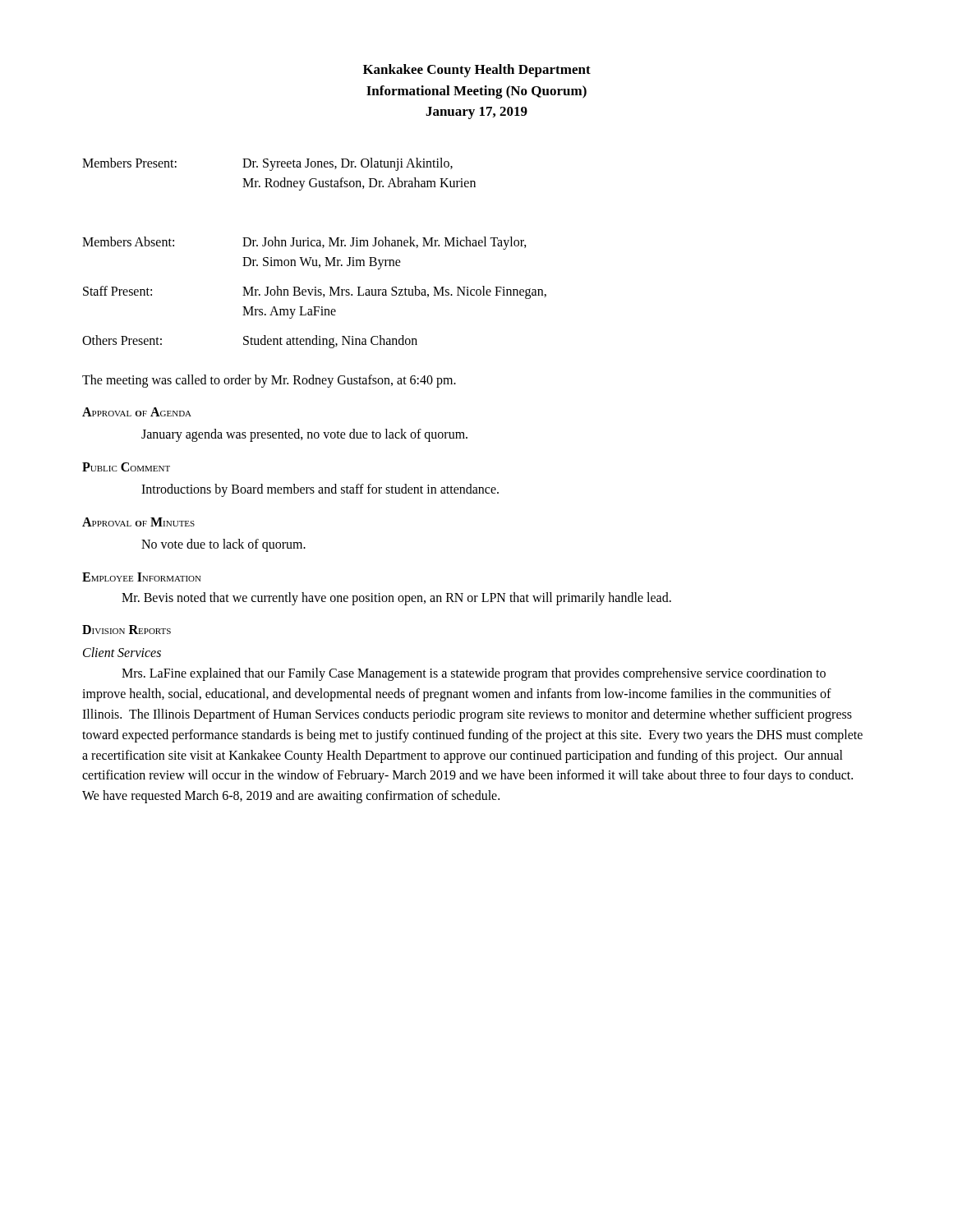Image resolution: width=953 pixels, height=1232 pixels.
Task: Where does it say "Public Comment"?
Action: point(126,467)
